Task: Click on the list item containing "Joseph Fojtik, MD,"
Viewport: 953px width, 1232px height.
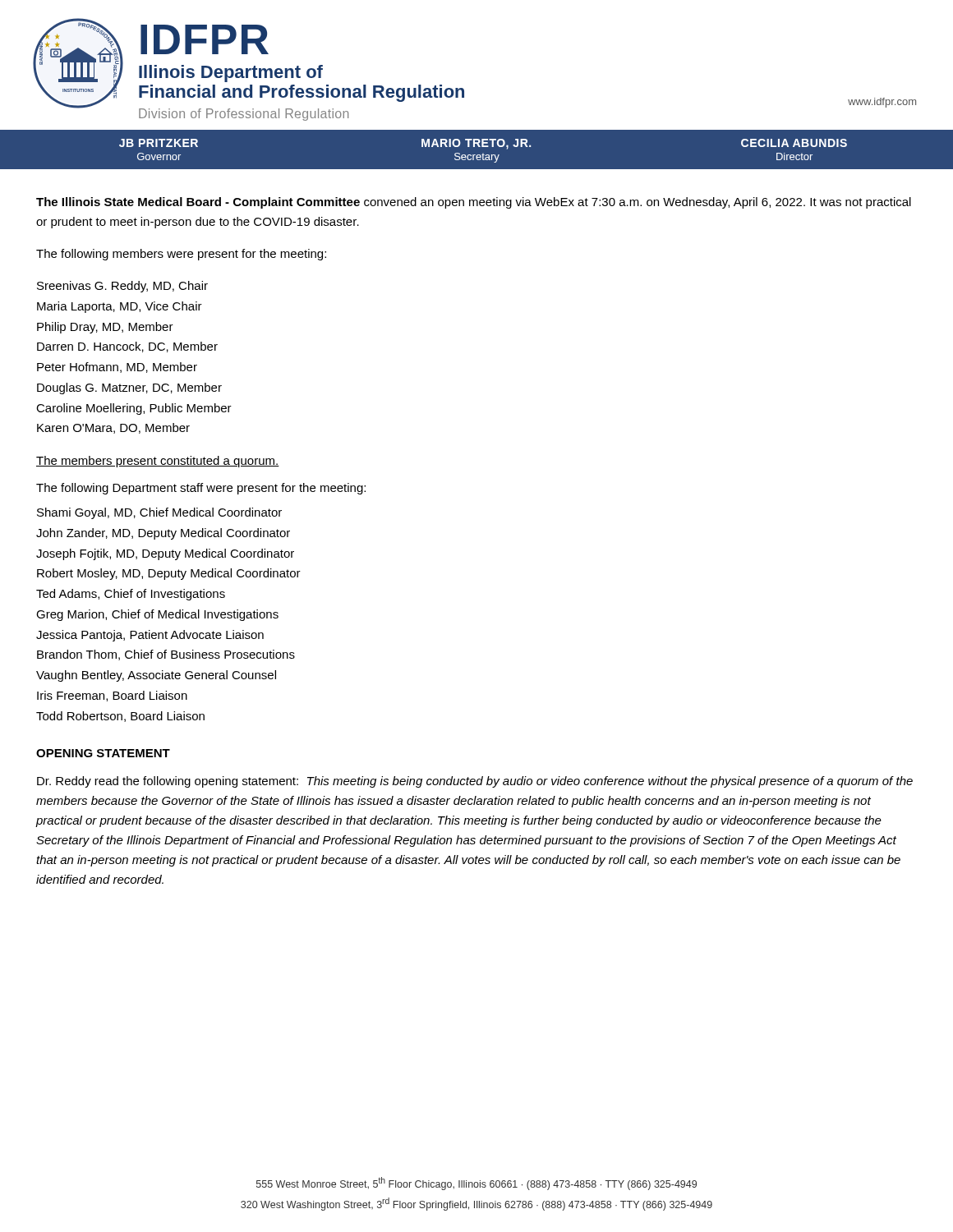Action: pyautogui.click(x=165, y=553)
